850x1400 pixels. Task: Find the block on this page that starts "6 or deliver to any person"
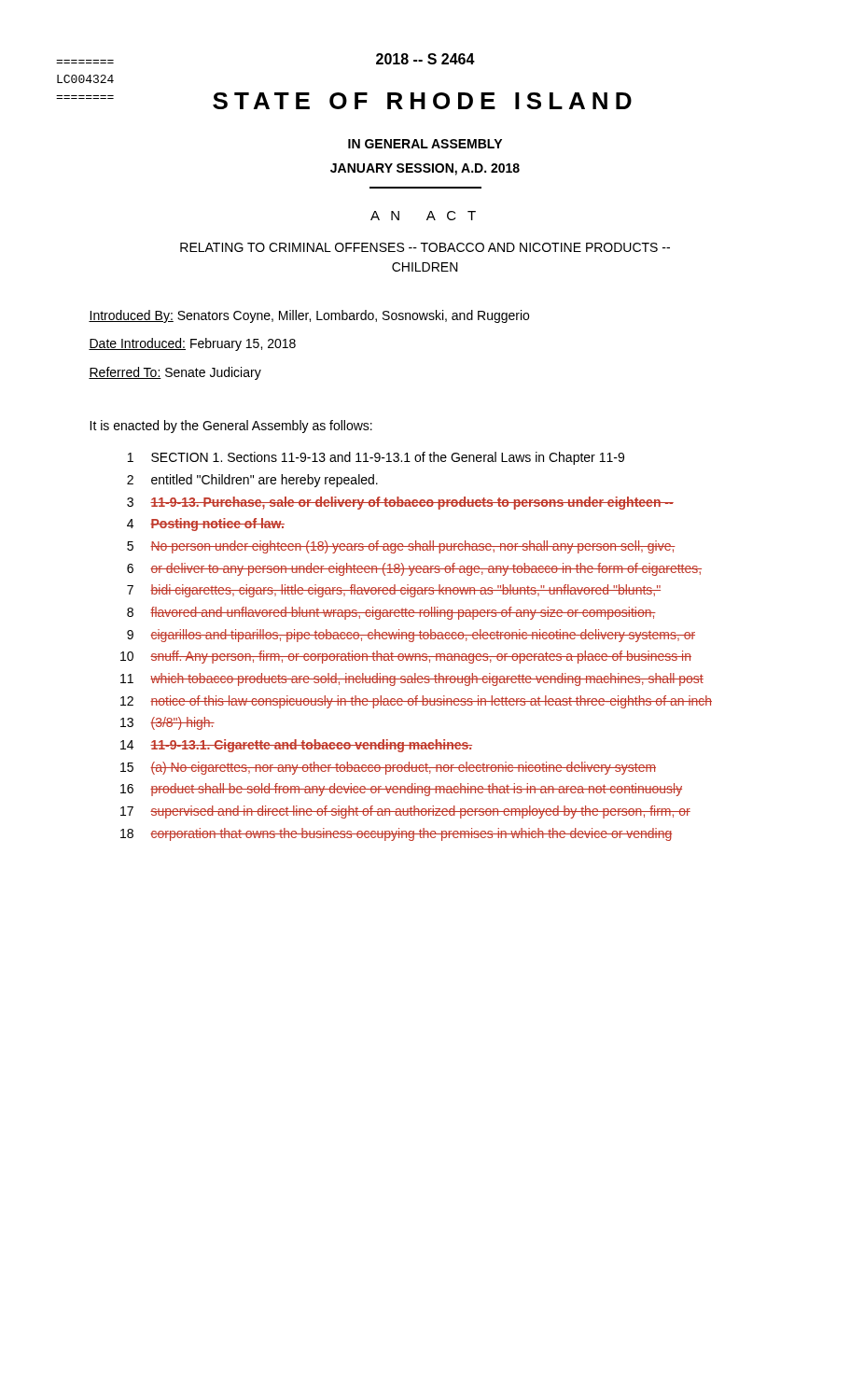[x=395, y=569]
